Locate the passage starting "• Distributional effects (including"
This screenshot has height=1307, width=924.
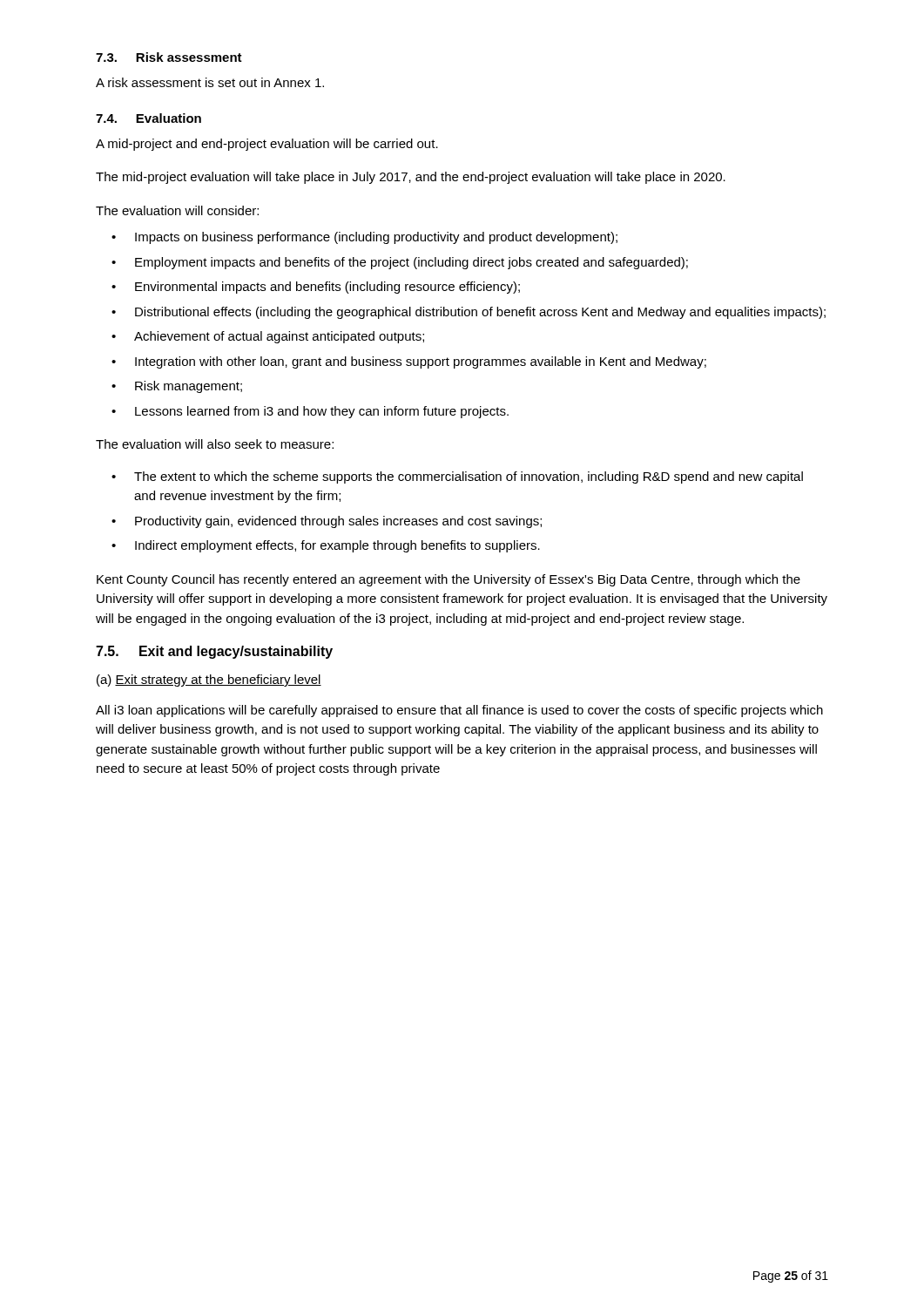point(470,312)
